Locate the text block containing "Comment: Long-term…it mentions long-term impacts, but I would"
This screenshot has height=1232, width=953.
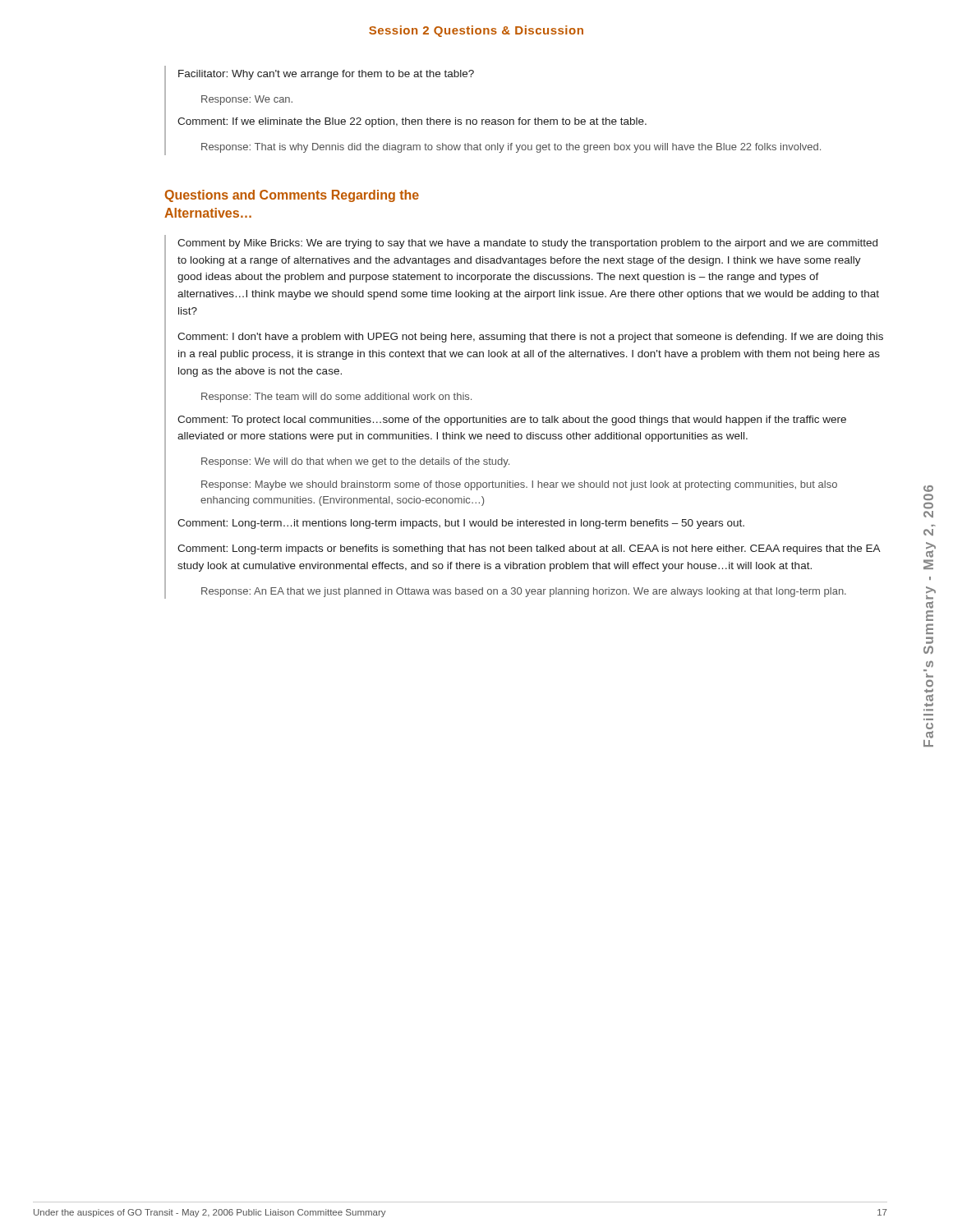[x=461, y=523]
